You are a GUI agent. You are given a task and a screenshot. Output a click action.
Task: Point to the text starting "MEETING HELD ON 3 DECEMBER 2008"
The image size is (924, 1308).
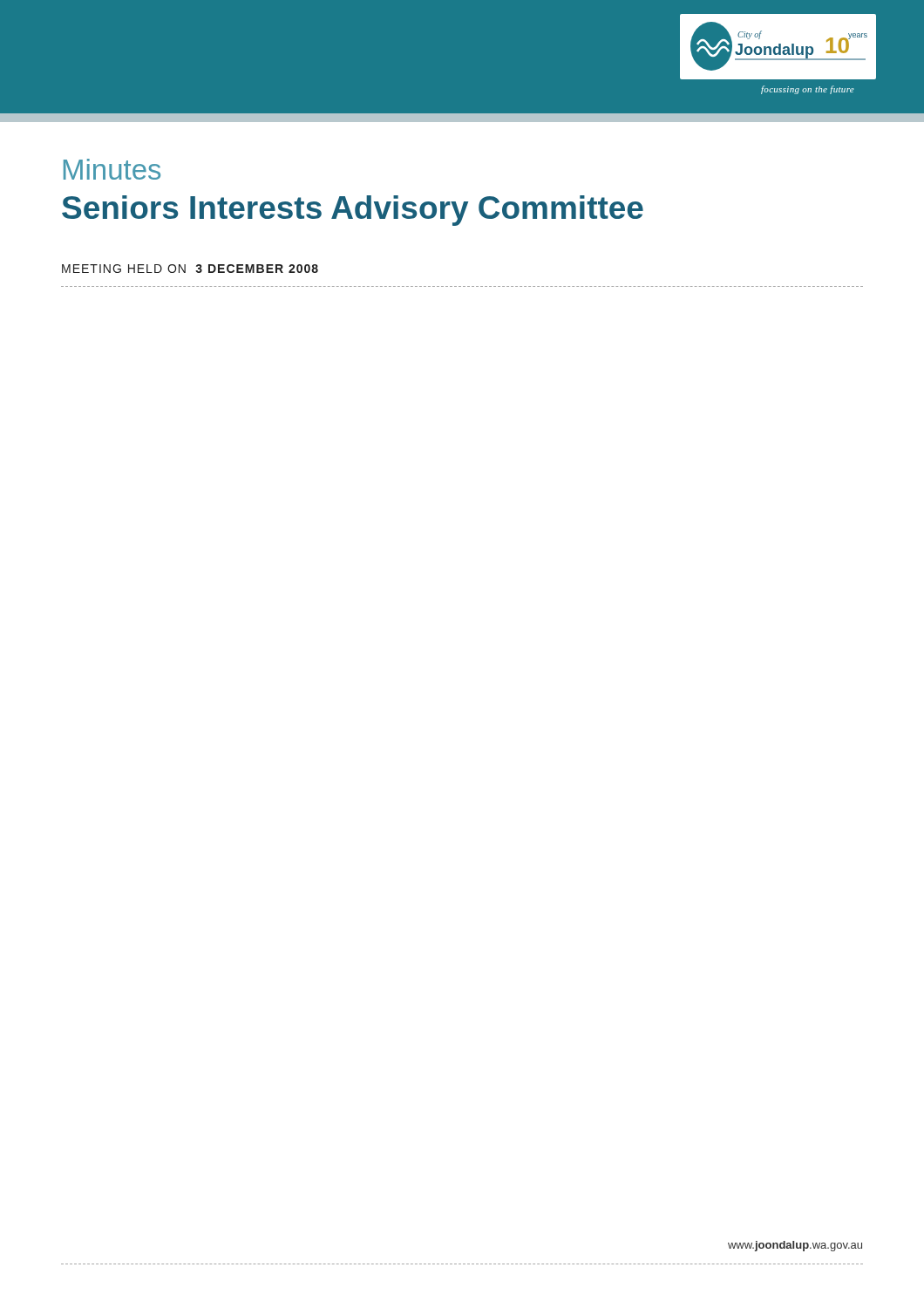pyautogui.click(x=190, y=269)
